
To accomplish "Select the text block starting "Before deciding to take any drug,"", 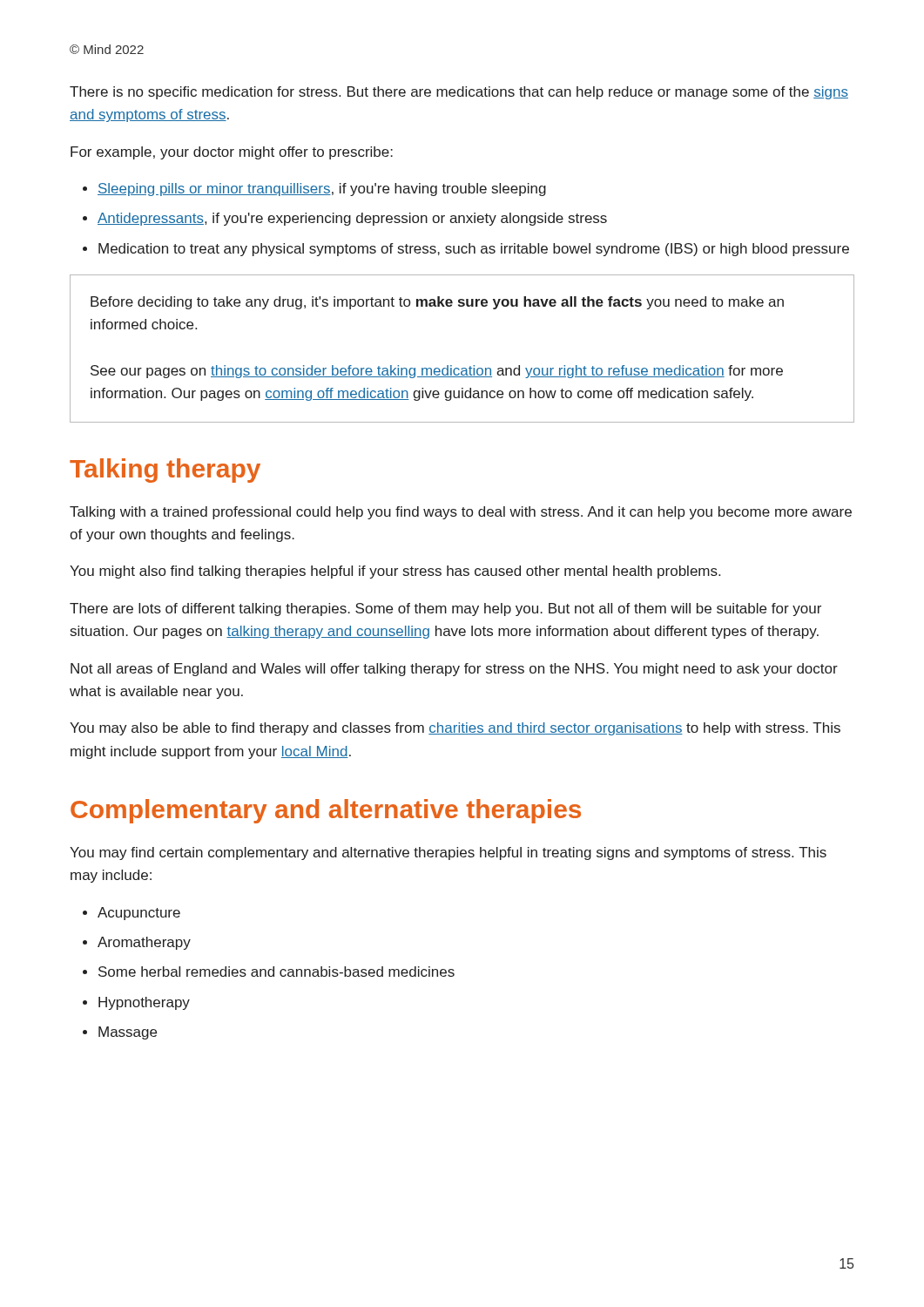I will [437, 303].
